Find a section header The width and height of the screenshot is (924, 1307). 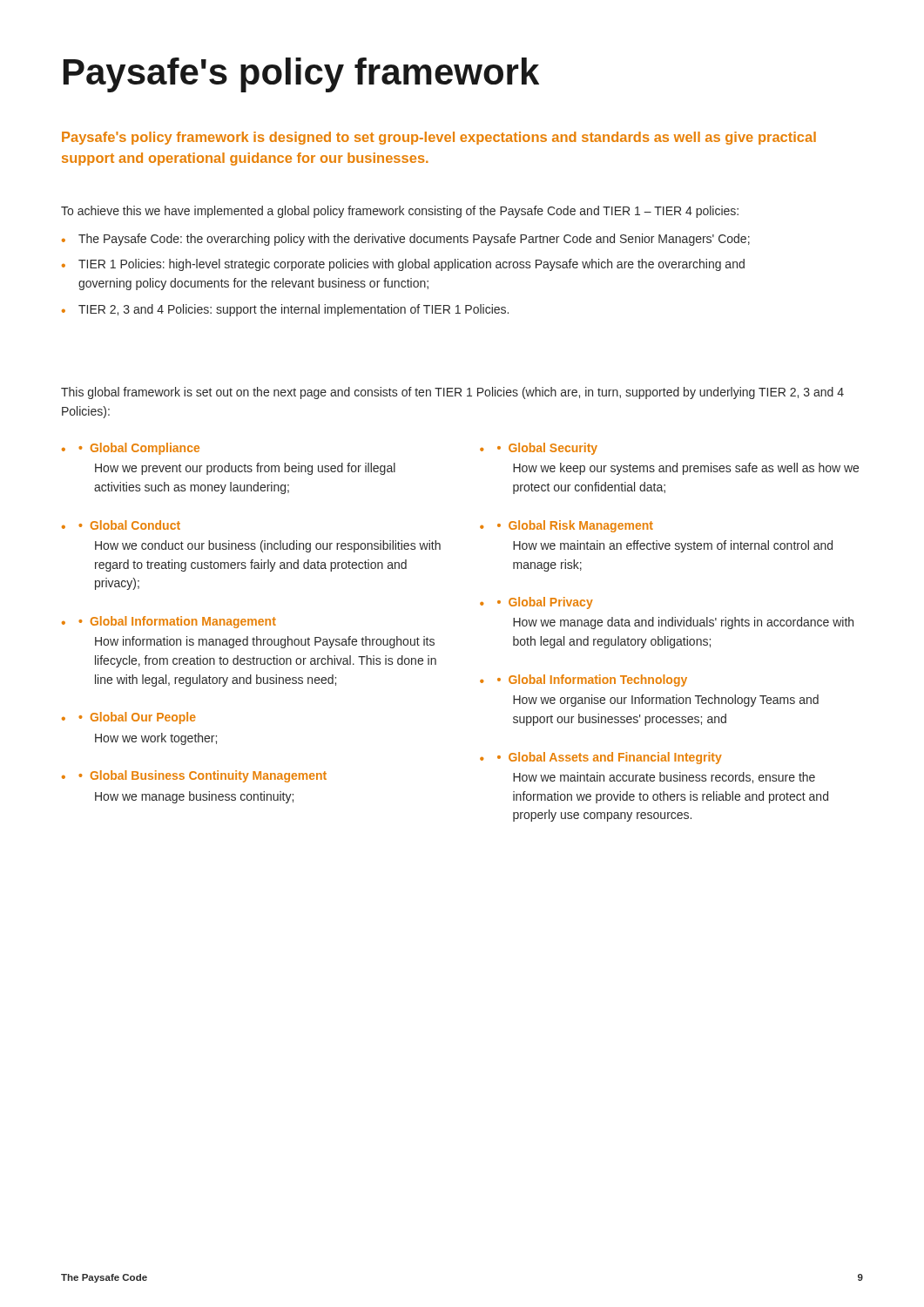(x=439, y=147)
